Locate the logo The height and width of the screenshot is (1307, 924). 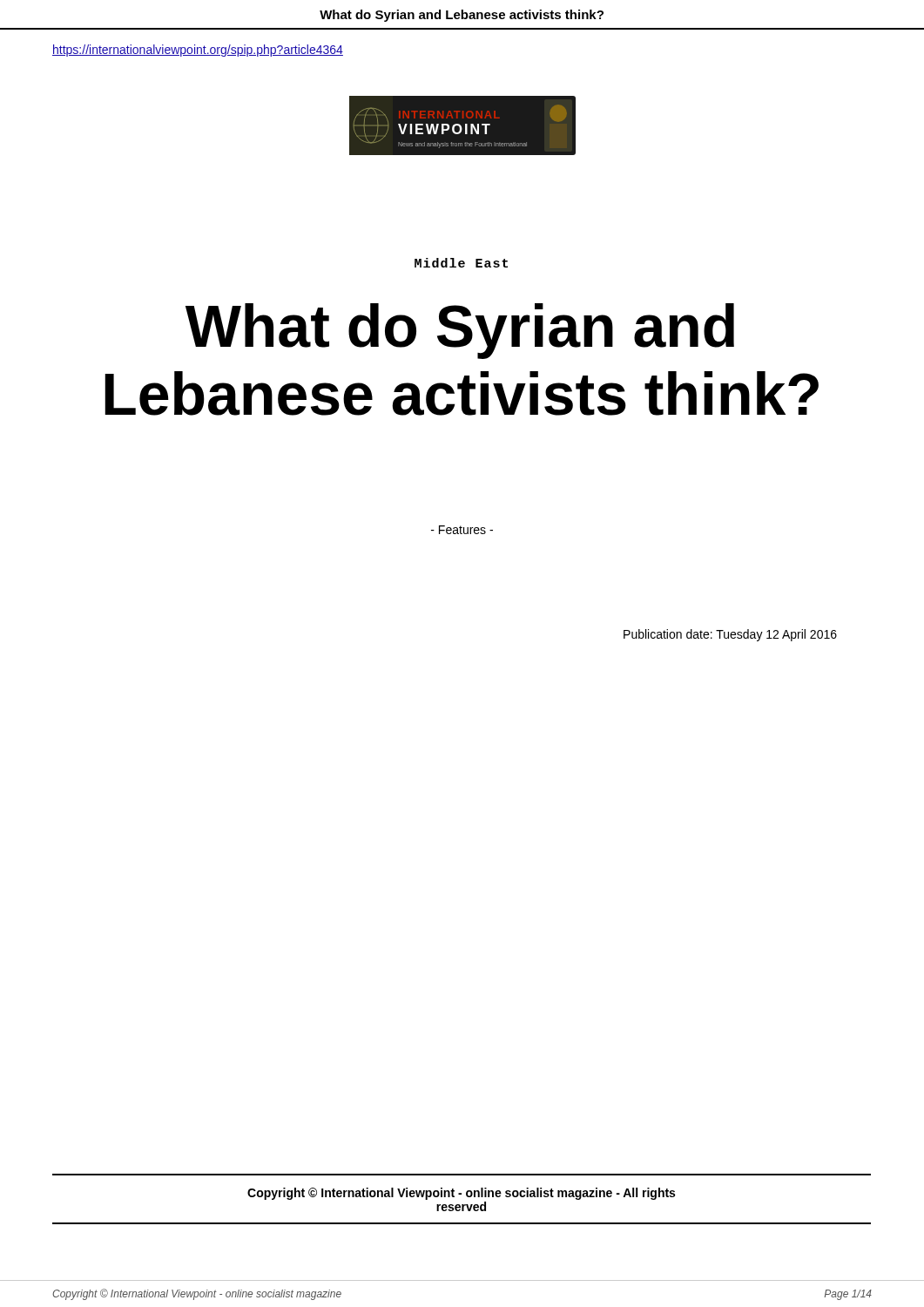tap(462, 125)
